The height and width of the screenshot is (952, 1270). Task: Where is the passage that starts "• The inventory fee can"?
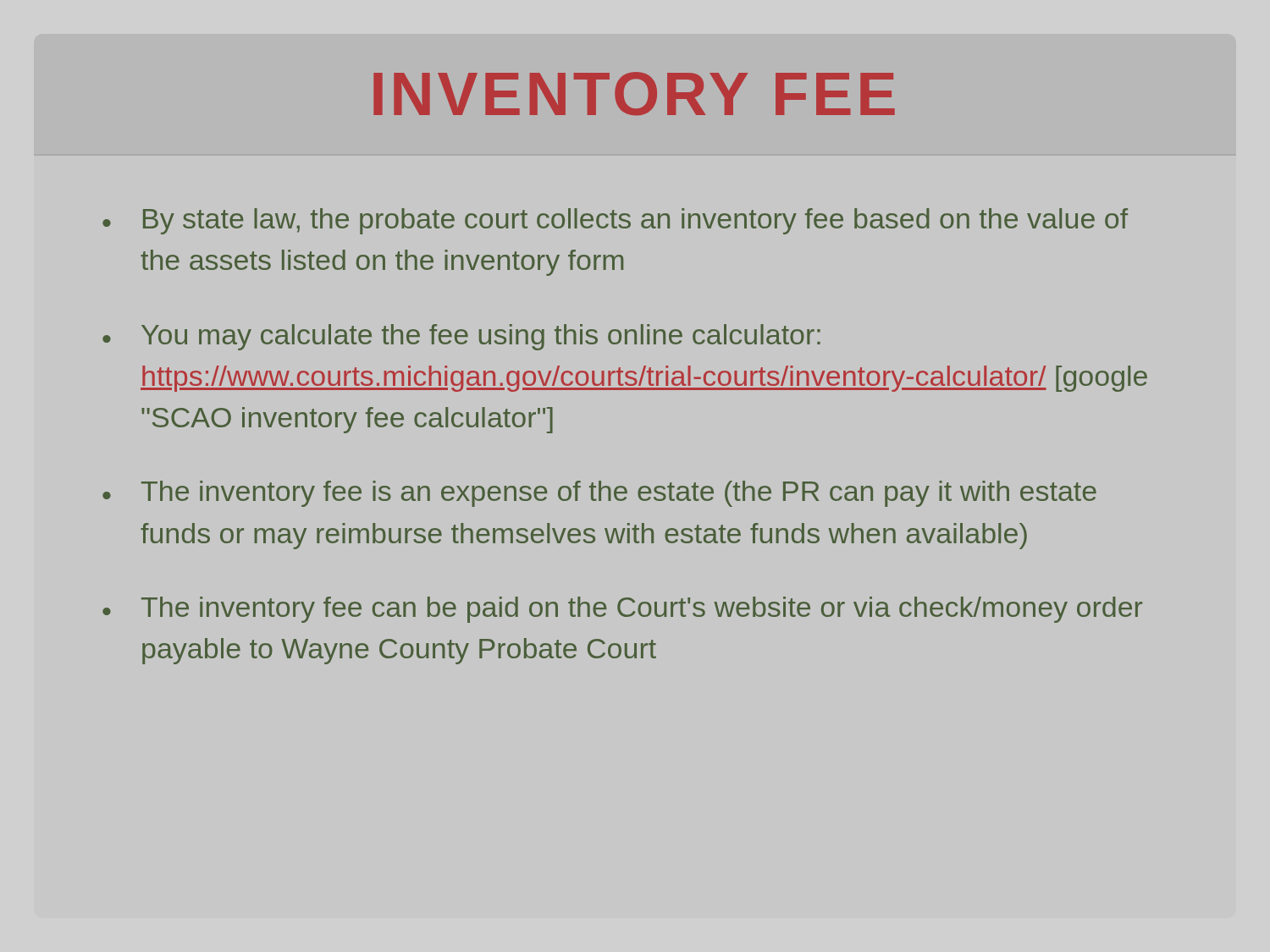coord(635,628)
